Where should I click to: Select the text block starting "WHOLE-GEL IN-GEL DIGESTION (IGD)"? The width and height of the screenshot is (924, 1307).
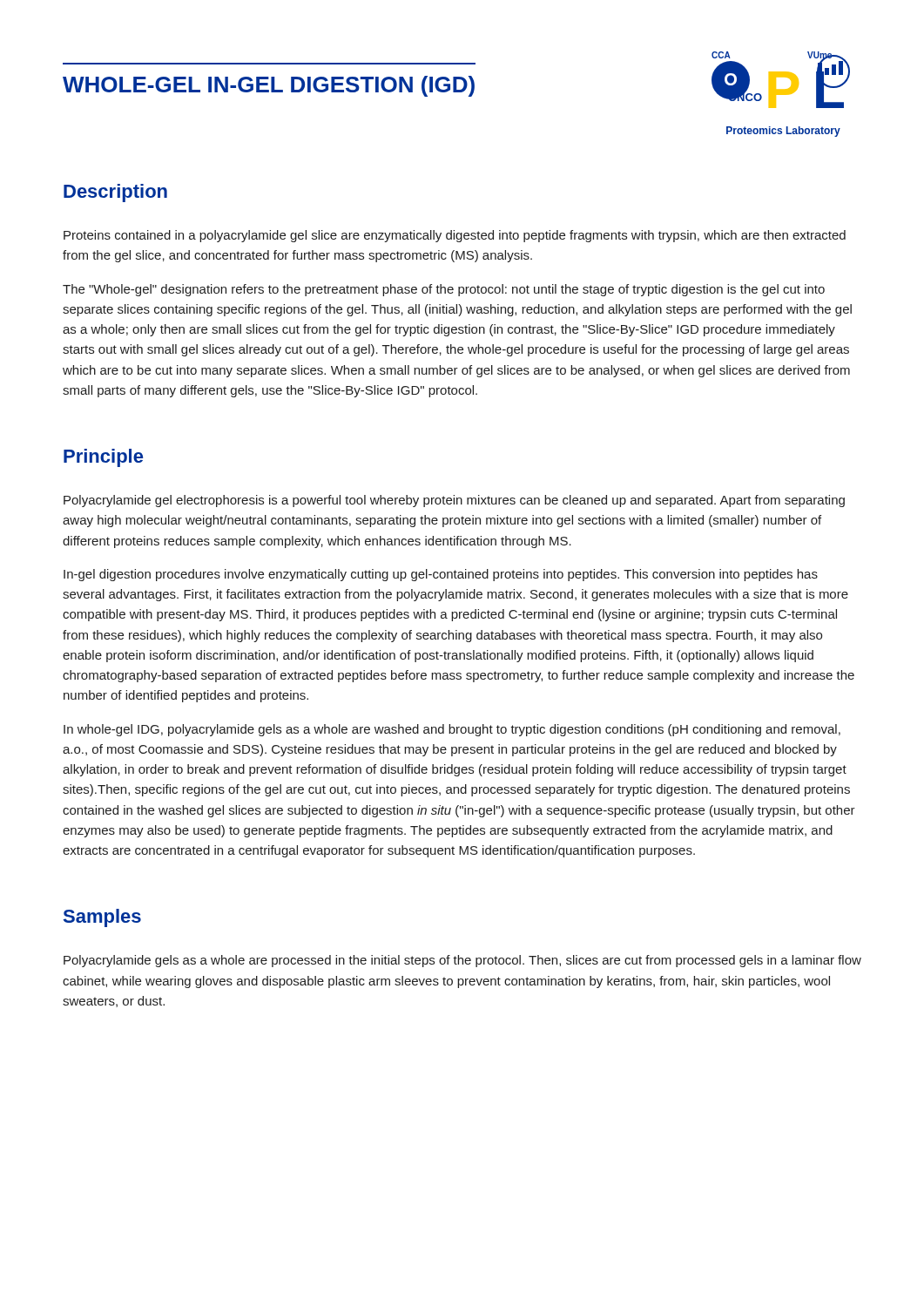[x=269, y=80]
